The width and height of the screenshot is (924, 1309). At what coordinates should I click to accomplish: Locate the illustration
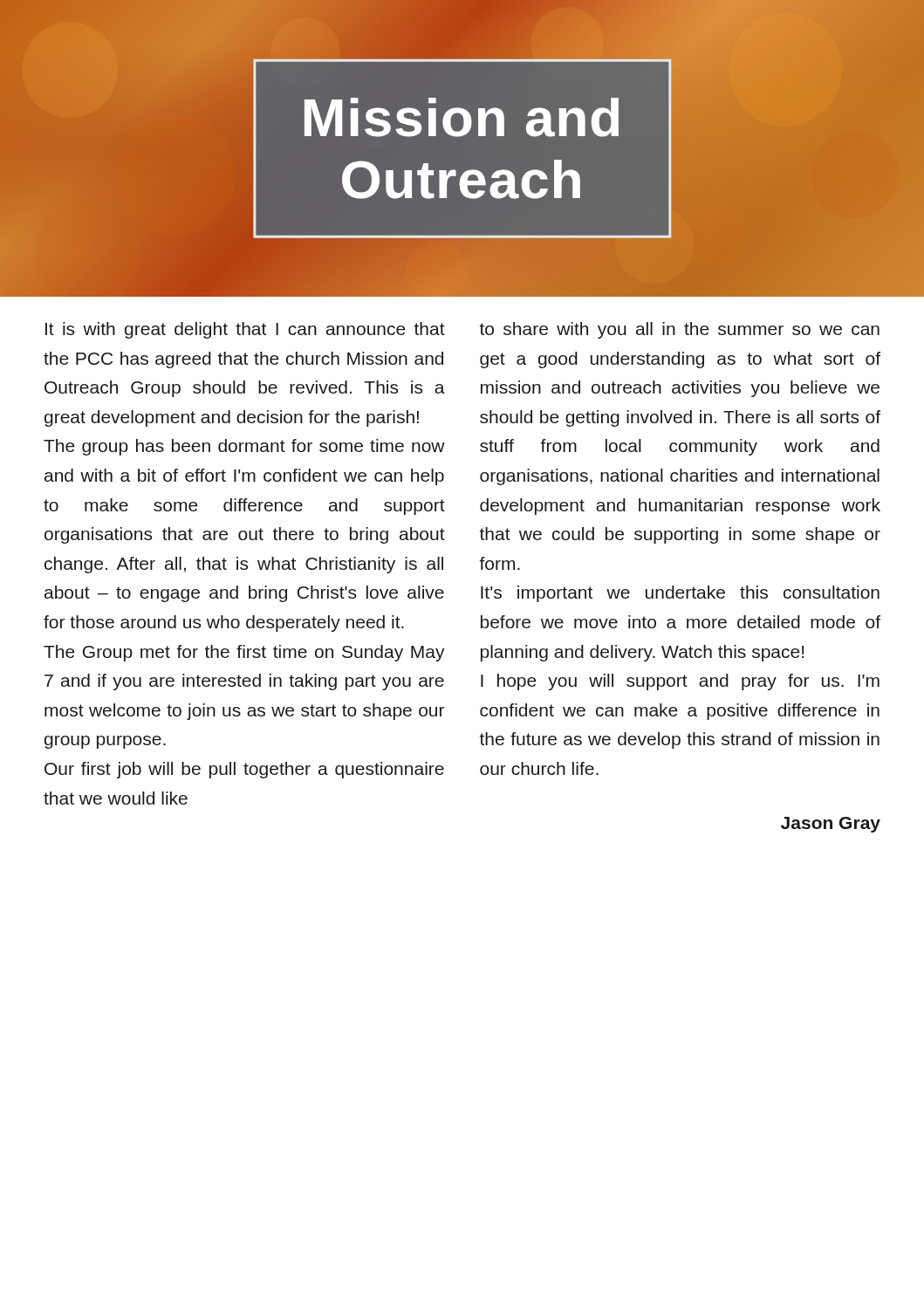(x=462, y=148)
